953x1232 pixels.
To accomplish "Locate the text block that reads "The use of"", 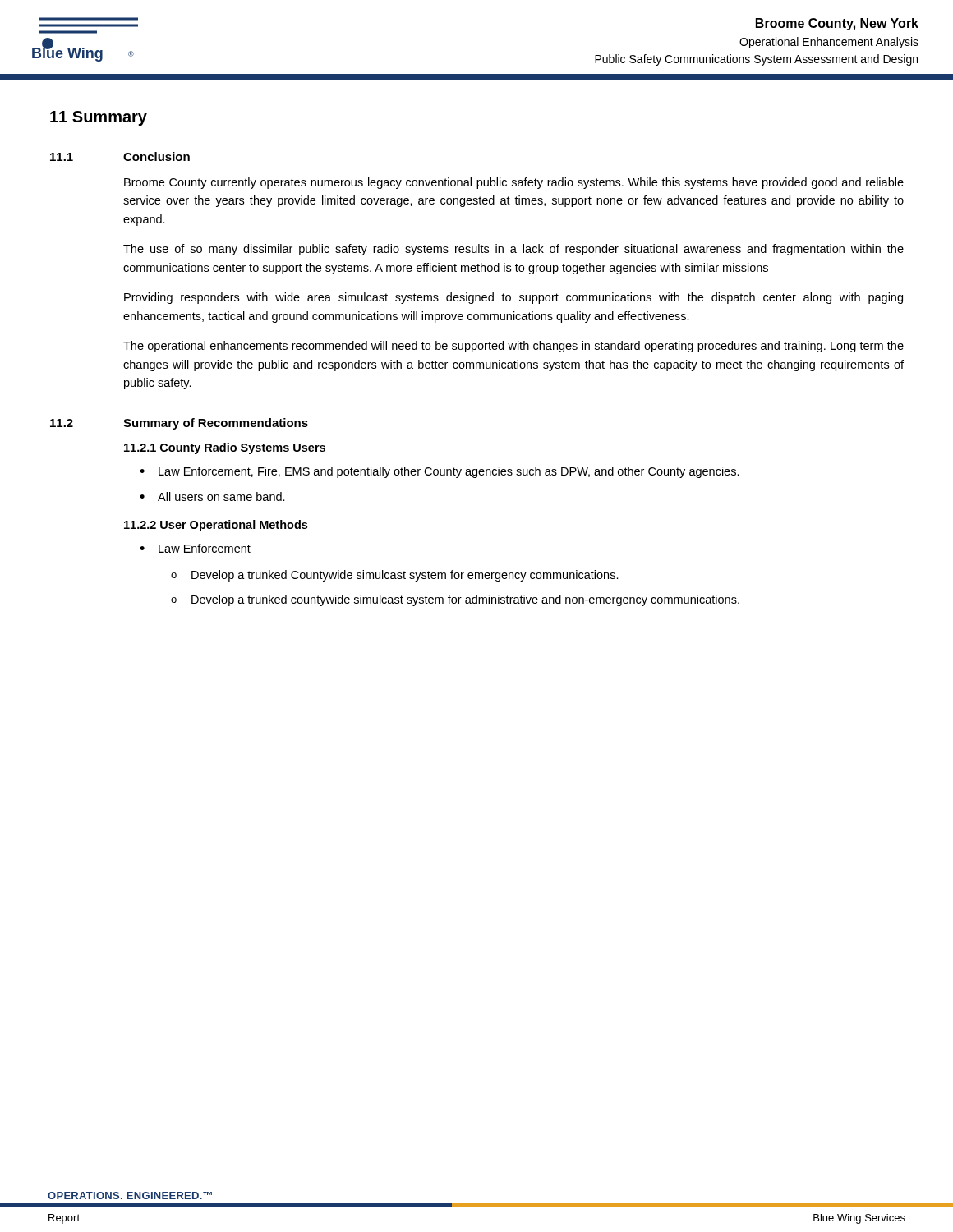I will click(x=513, y=258).
